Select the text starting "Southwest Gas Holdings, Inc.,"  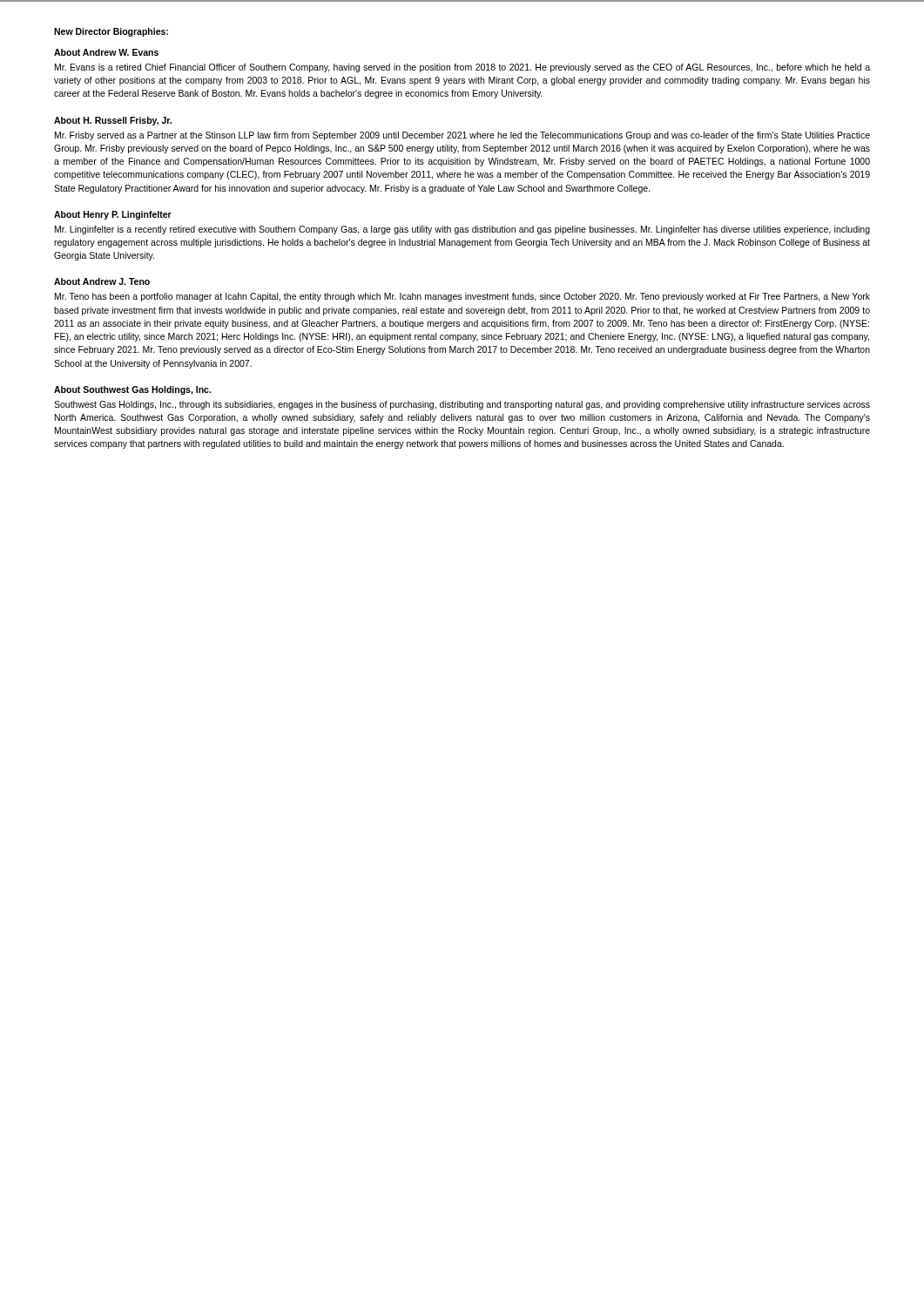click(x=462, y=424)
